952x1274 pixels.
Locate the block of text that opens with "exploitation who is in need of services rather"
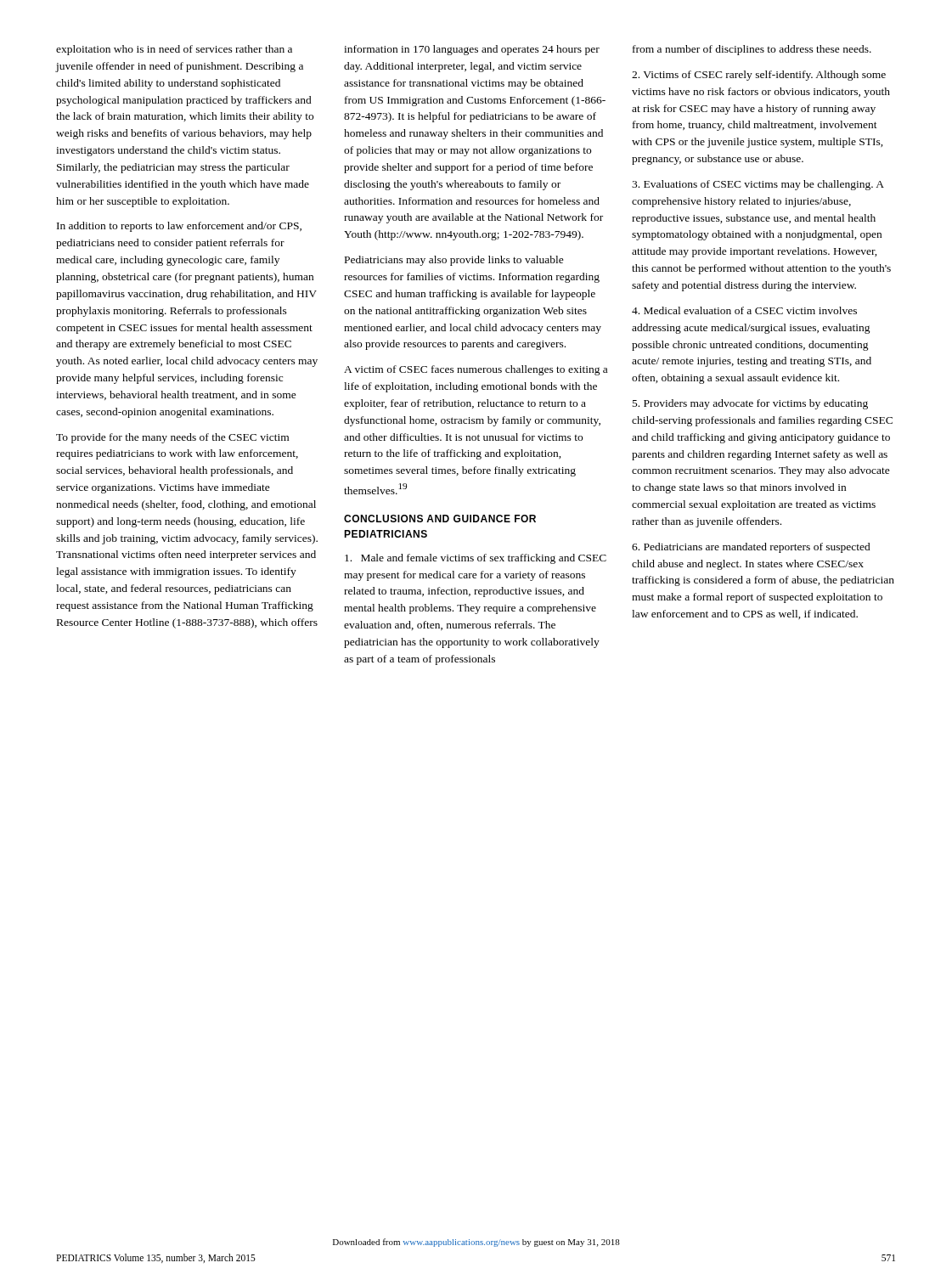(x=188, y=125)
